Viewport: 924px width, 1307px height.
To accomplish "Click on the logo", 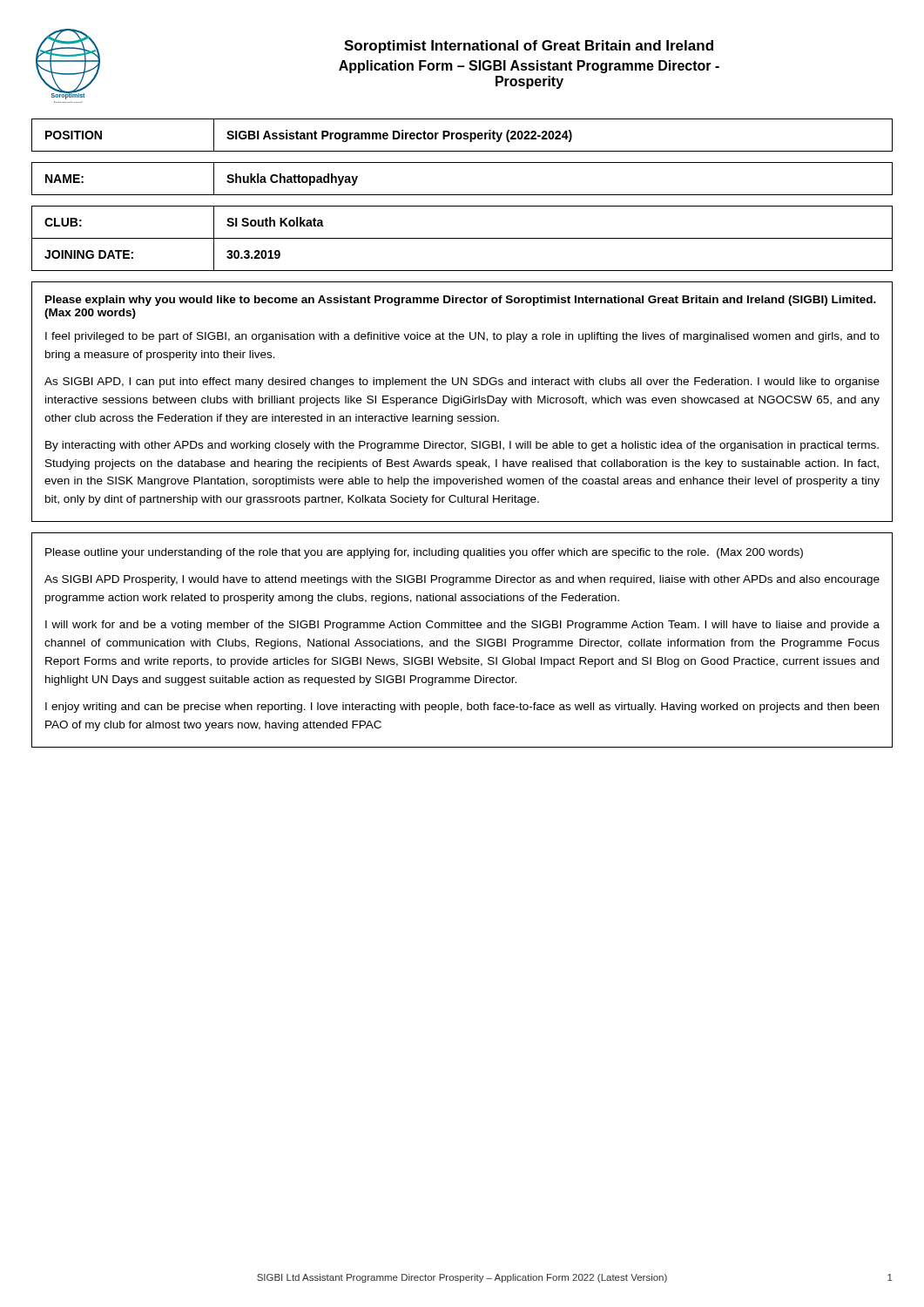I will click(x=88, y=64).
